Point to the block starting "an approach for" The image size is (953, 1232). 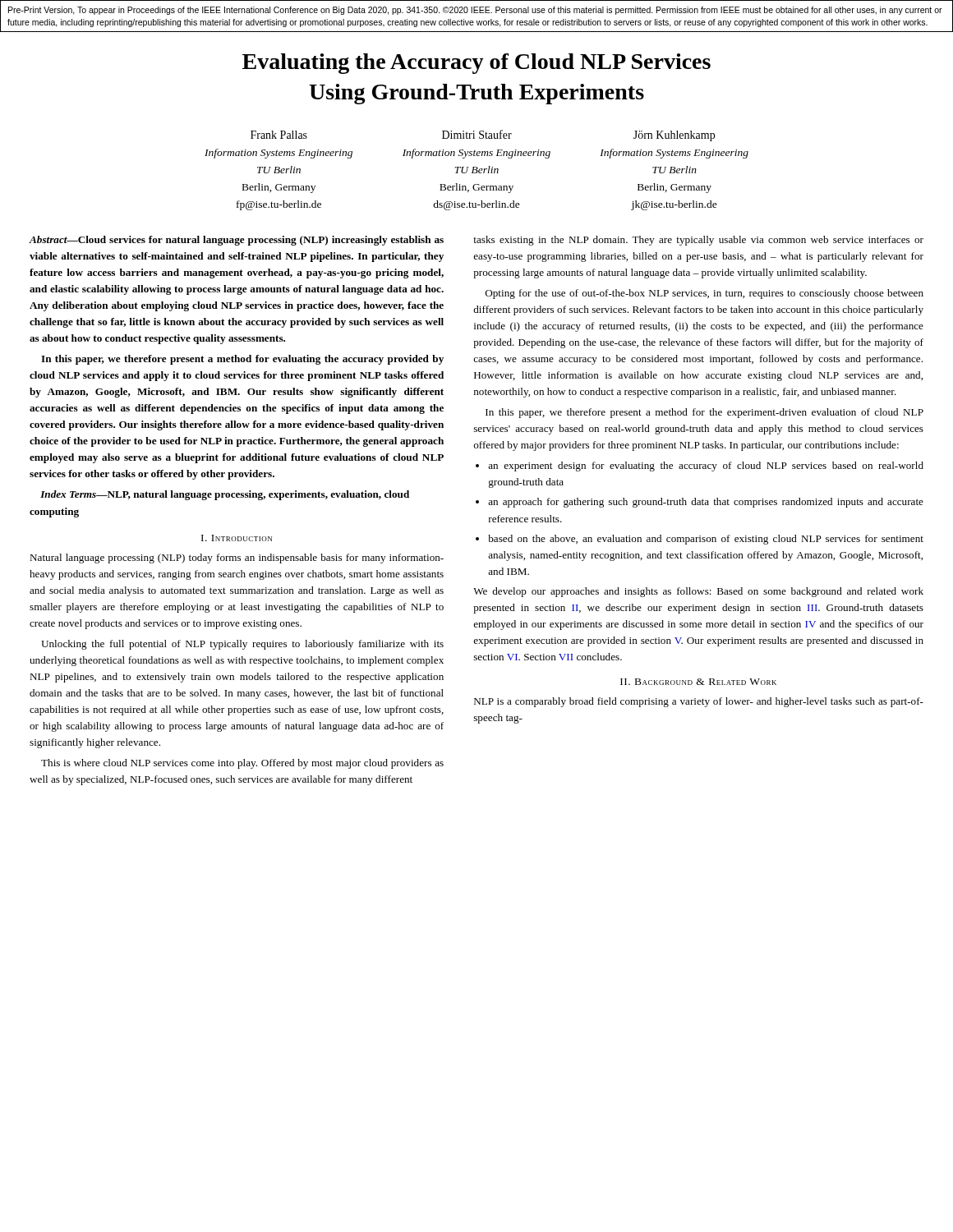tap(706, 510)
